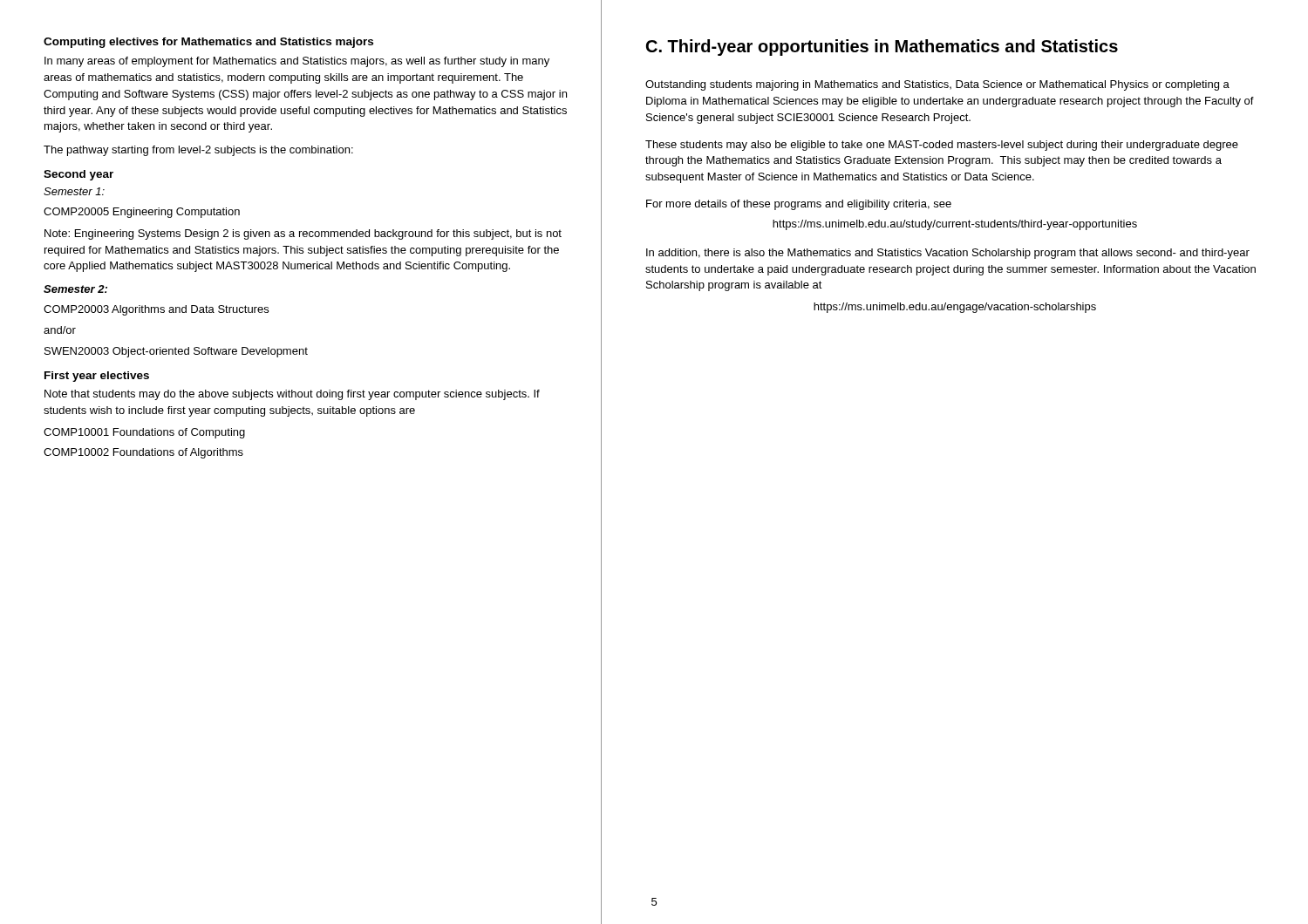Navigate to the block starting "Note: Engineering Systems"
Viewport: 1308px width, 924px height.
(303, 249)
